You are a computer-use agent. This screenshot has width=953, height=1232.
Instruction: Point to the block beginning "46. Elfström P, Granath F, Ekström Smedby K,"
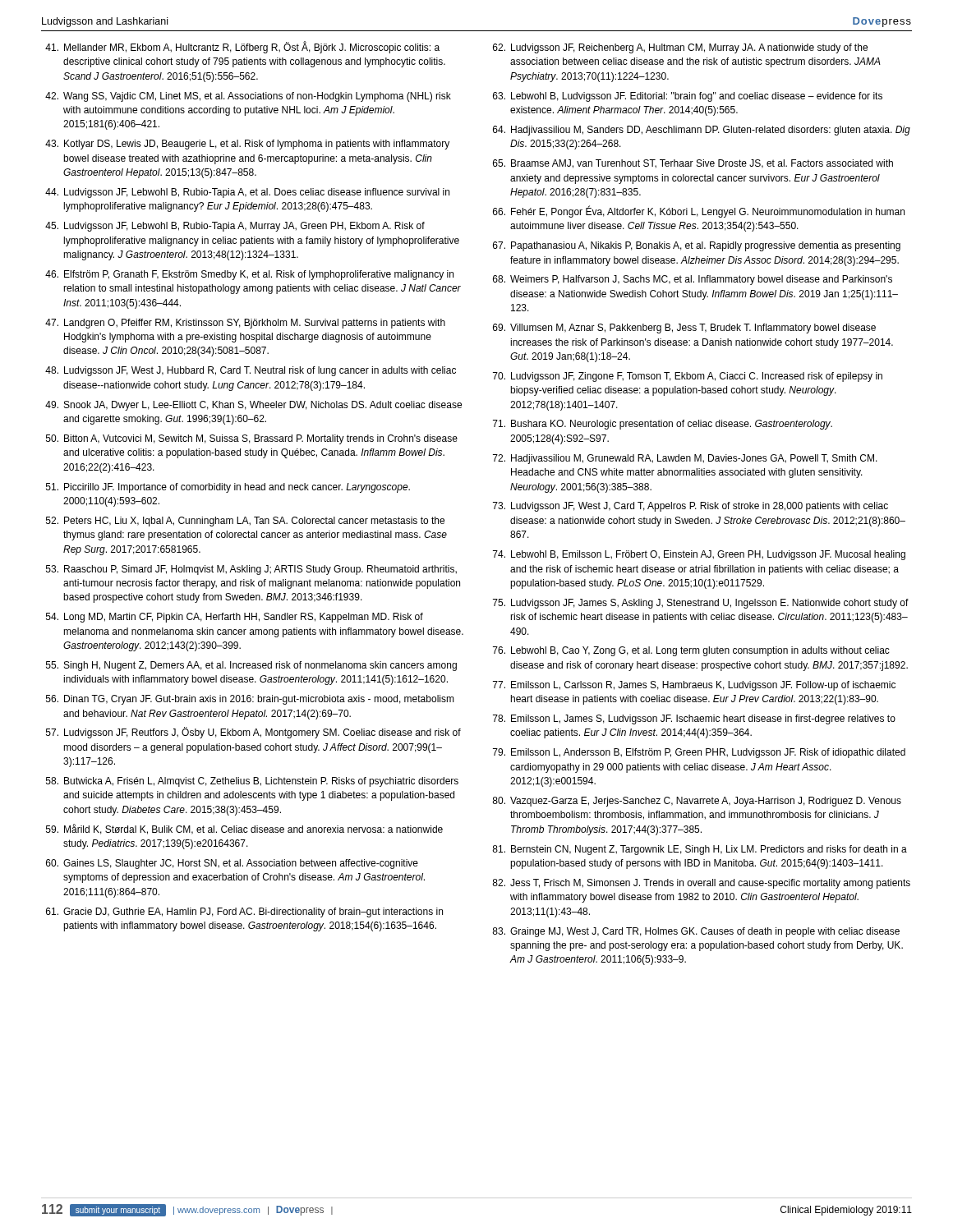253,289
